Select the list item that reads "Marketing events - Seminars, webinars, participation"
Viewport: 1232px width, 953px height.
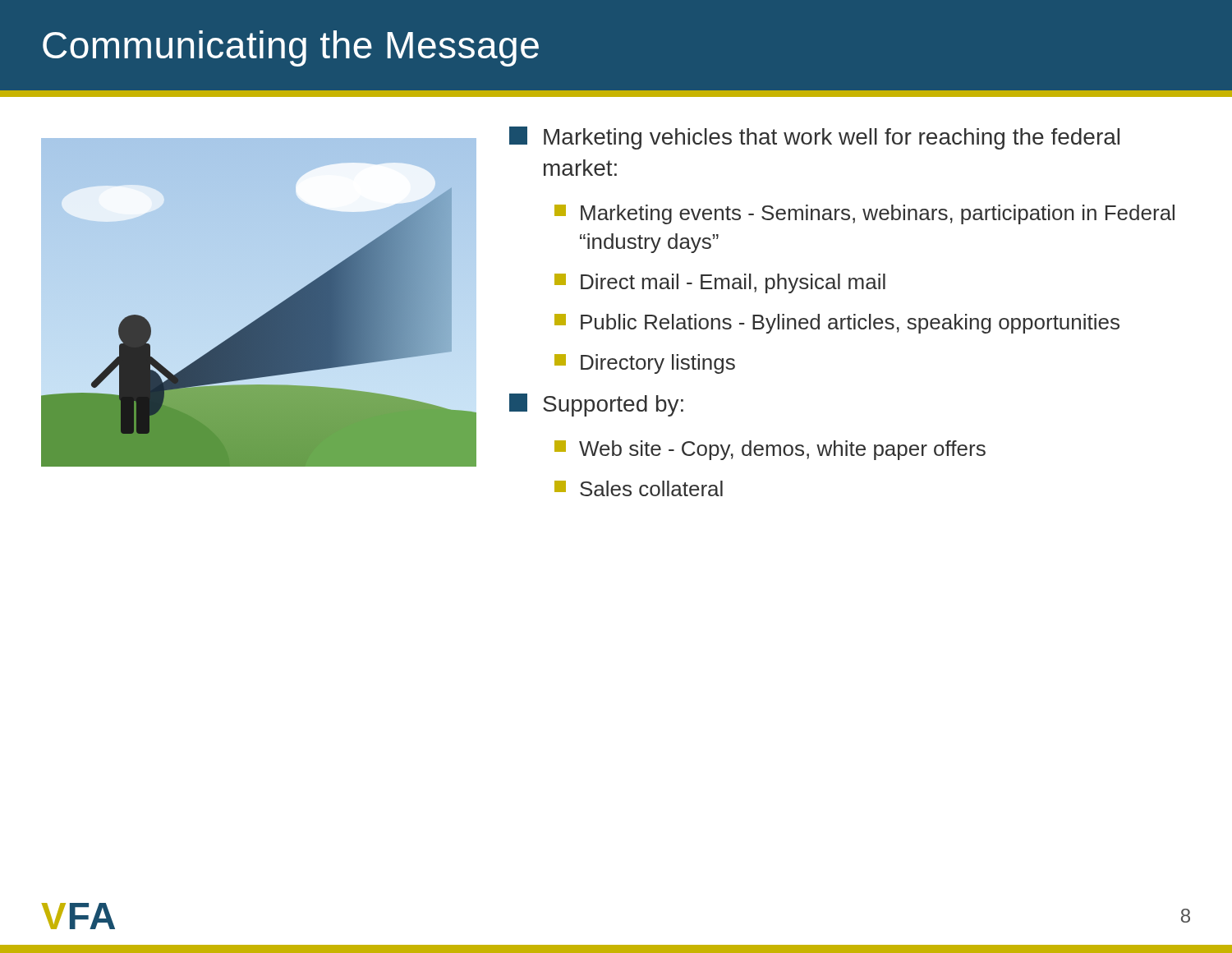[873, 227]
